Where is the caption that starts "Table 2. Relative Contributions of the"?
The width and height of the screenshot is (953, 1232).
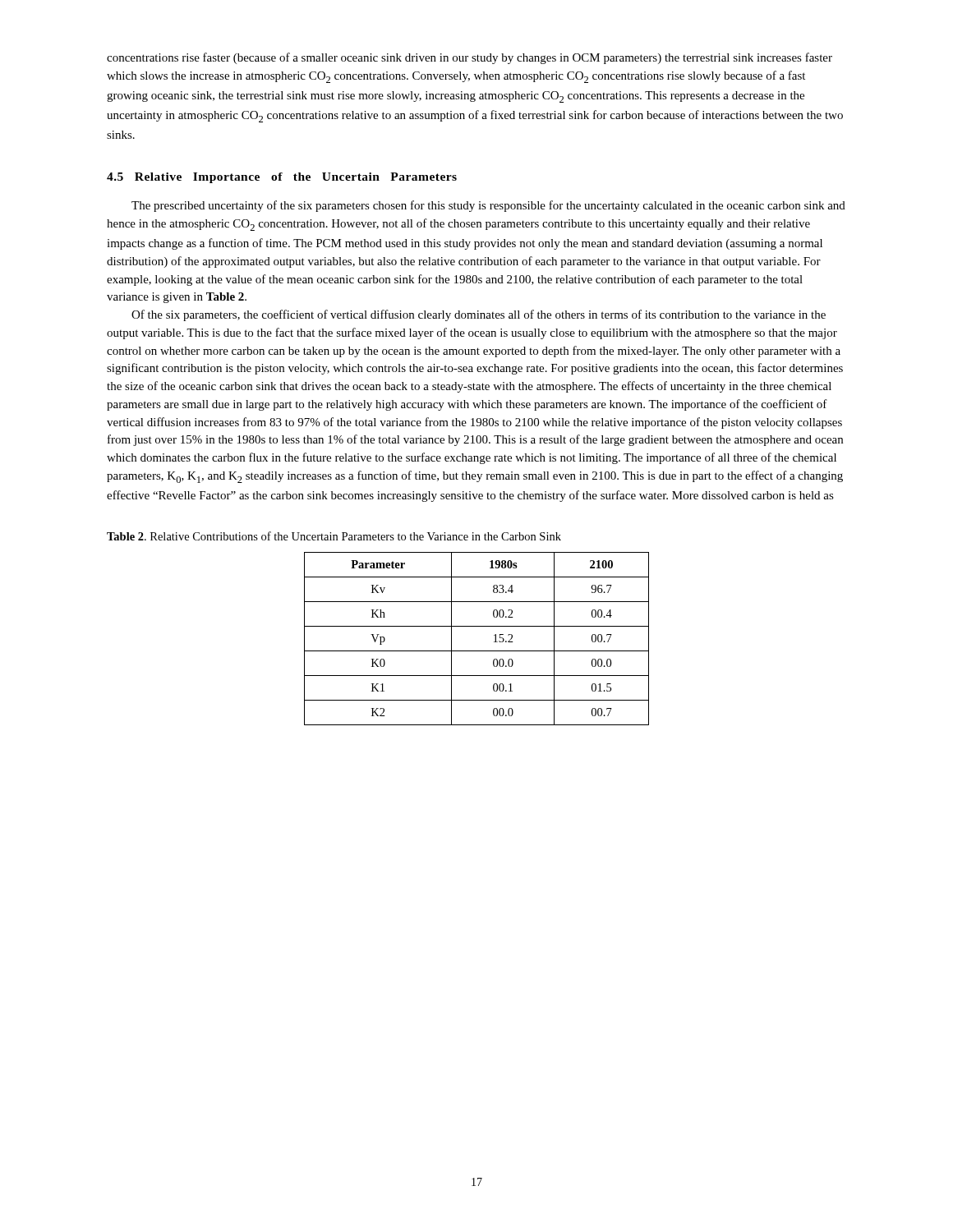(334, 536)
